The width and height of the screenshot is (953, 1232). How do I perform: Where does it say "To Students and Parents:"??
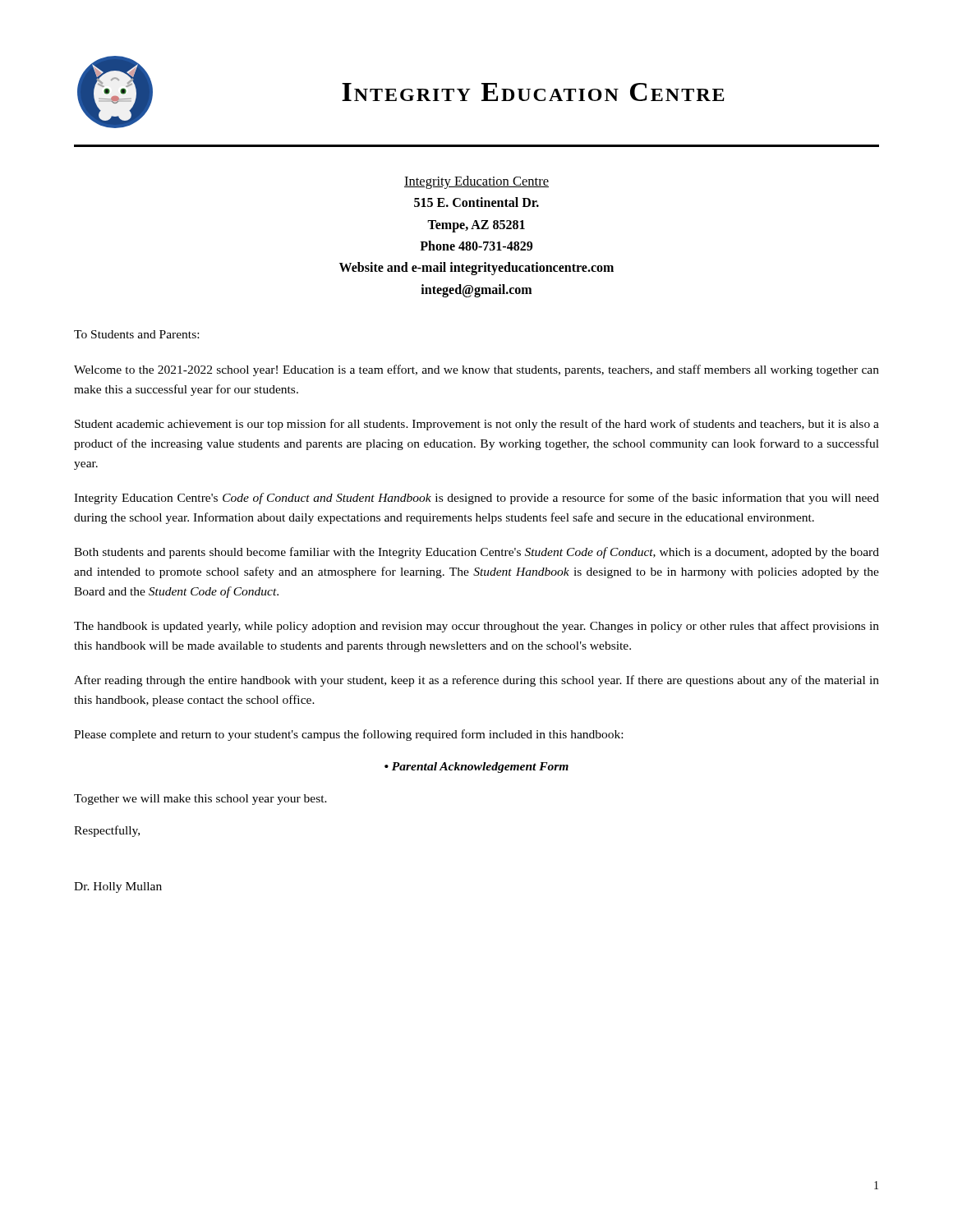137,334
